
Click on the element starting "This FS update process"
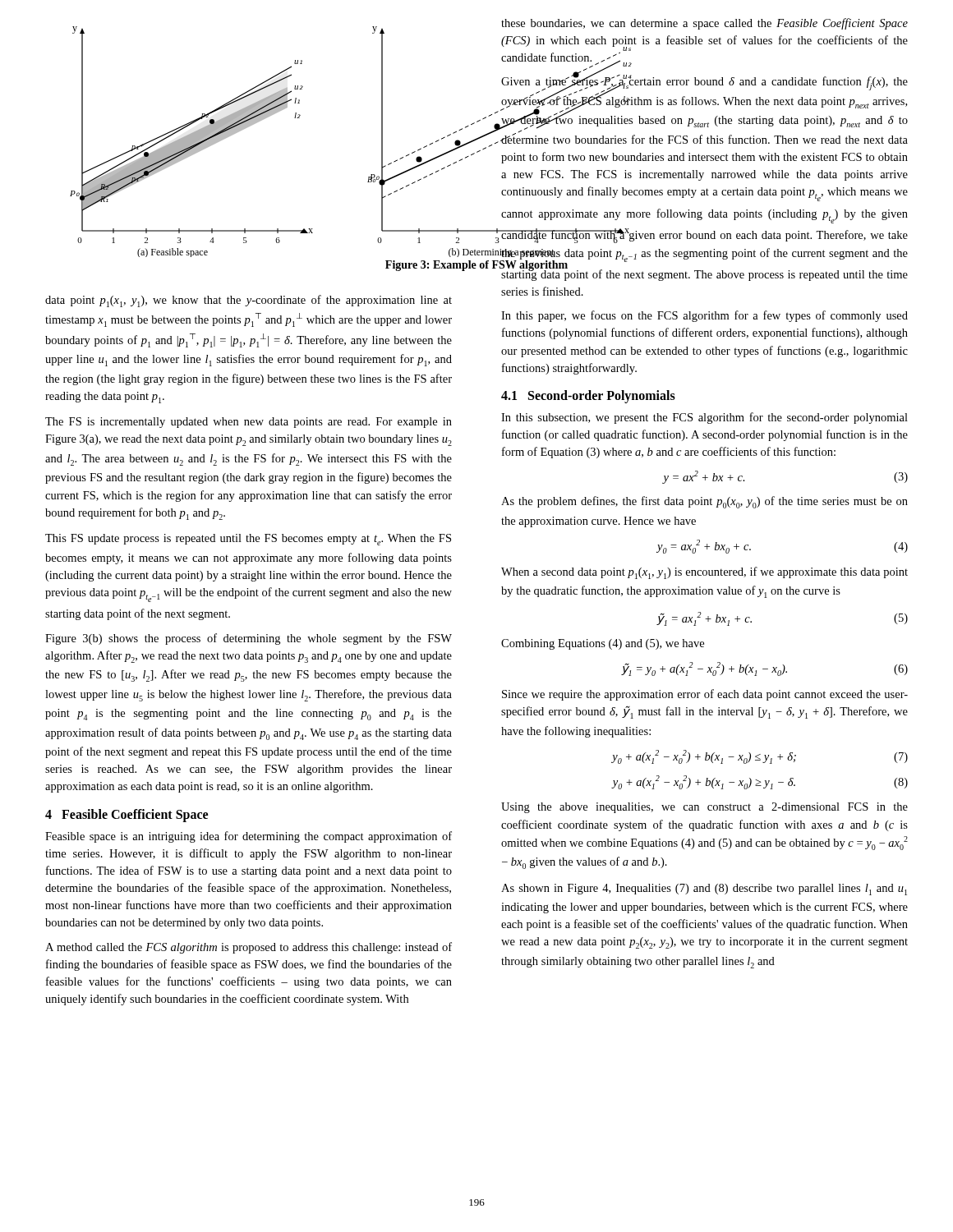[248, 576]
